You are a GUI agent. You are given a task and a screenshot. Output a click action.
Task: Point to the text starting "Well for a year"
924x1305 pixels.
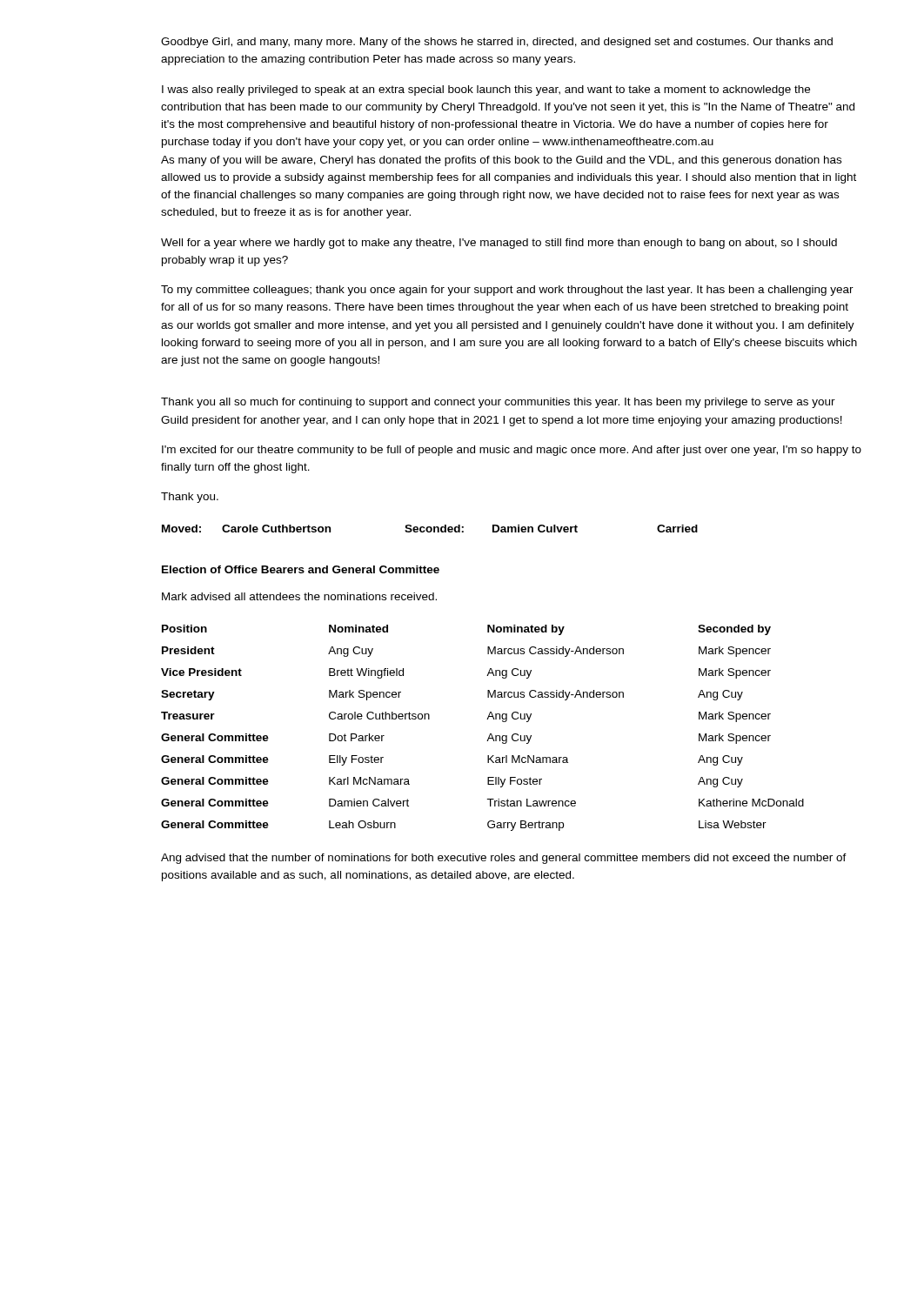[x=499, y=251]
